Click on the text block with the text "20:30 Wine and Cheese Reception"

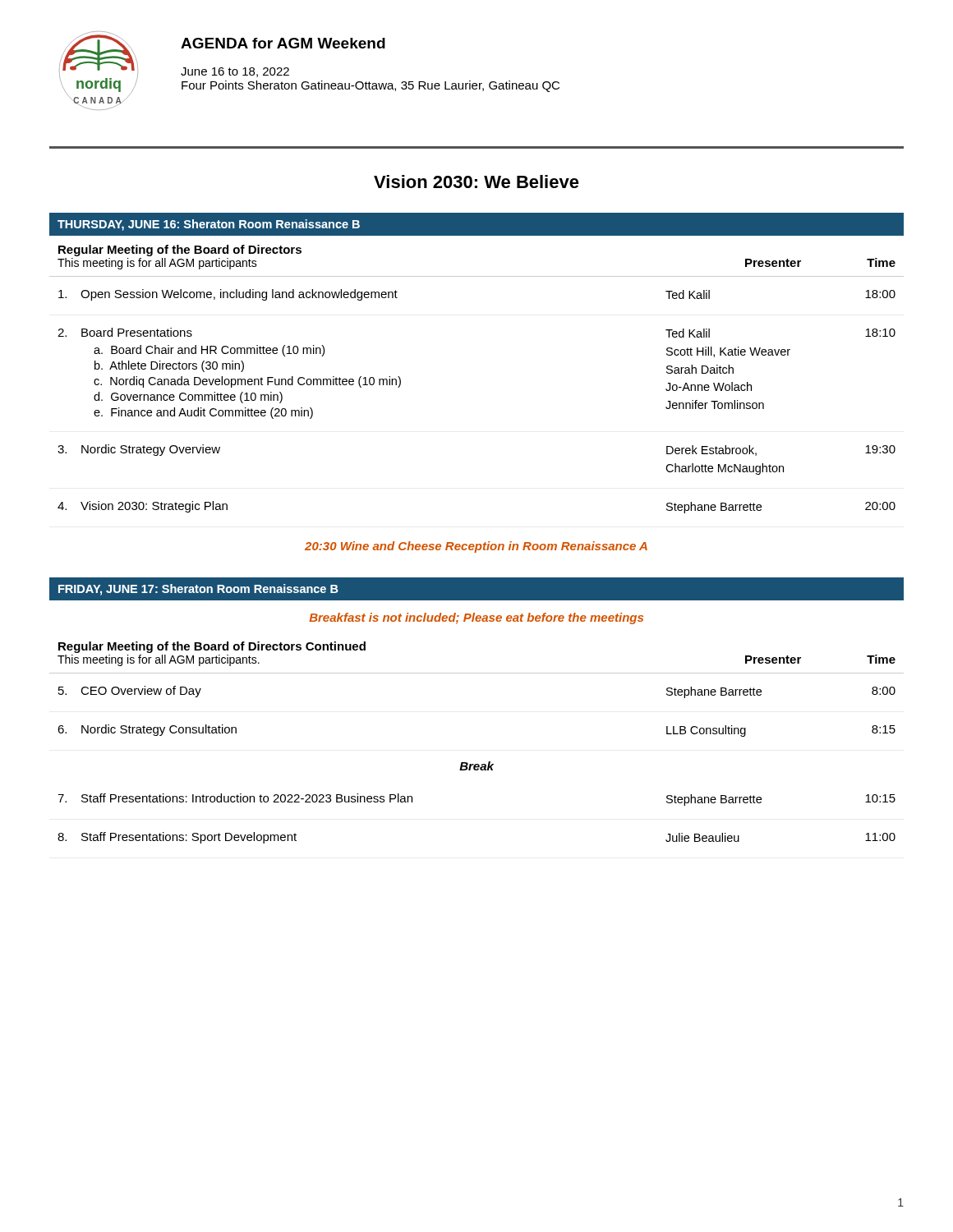tap(476, 545)
